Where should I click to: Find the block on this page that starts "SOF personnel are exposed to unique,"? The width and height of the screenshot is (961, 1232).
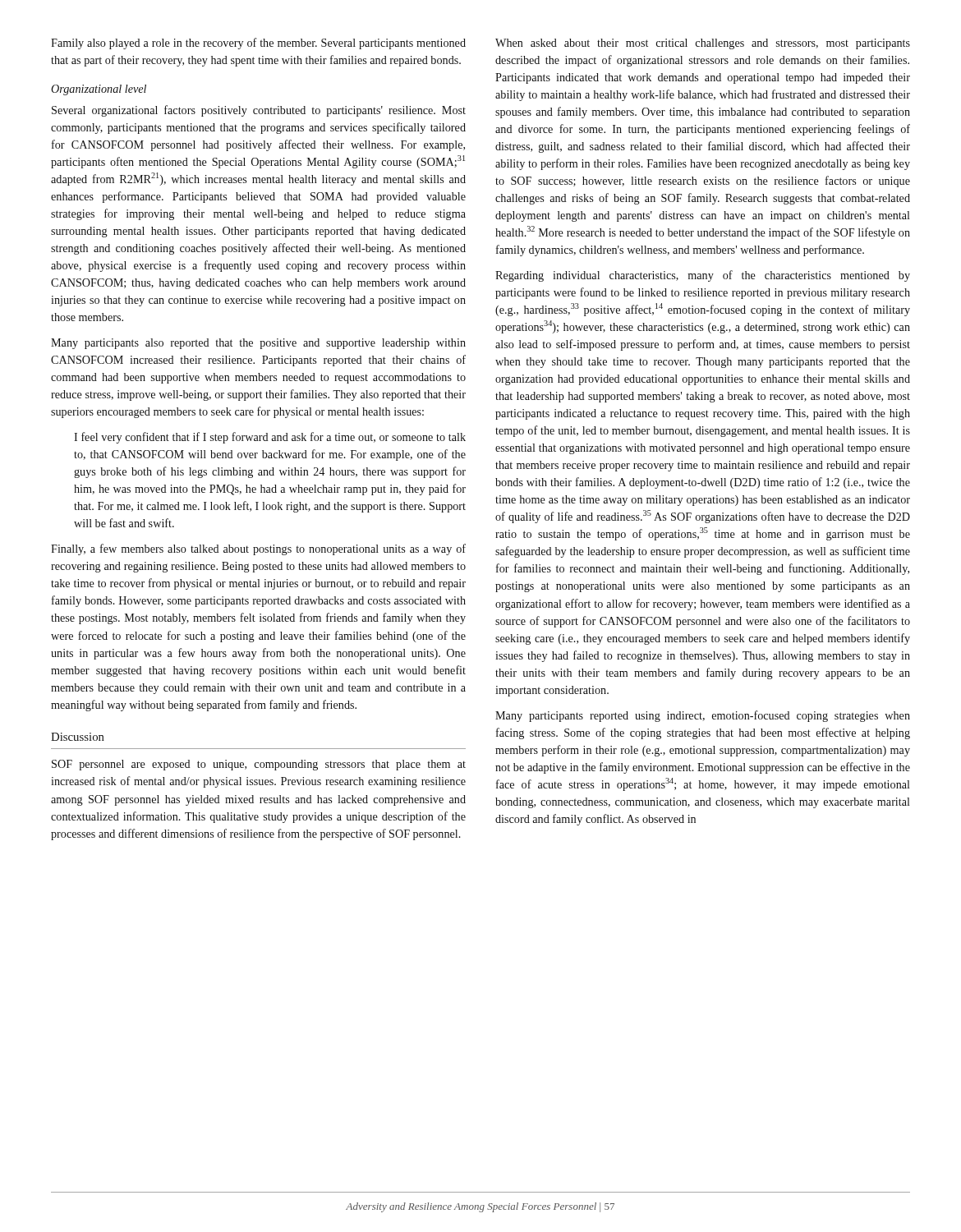[258, 799]
